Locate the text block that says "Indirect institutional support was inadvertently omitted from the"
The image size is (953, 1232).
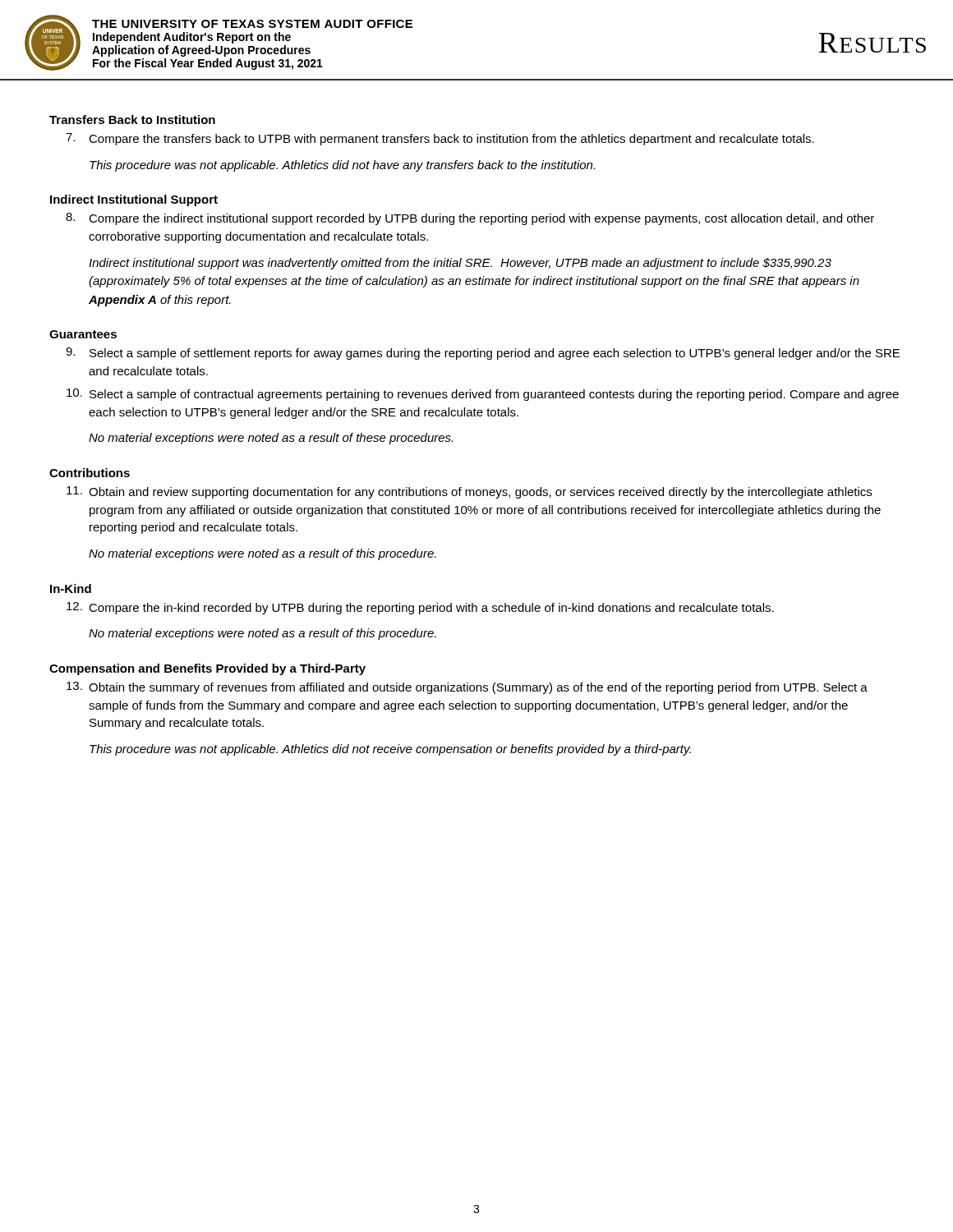point(474,281)
